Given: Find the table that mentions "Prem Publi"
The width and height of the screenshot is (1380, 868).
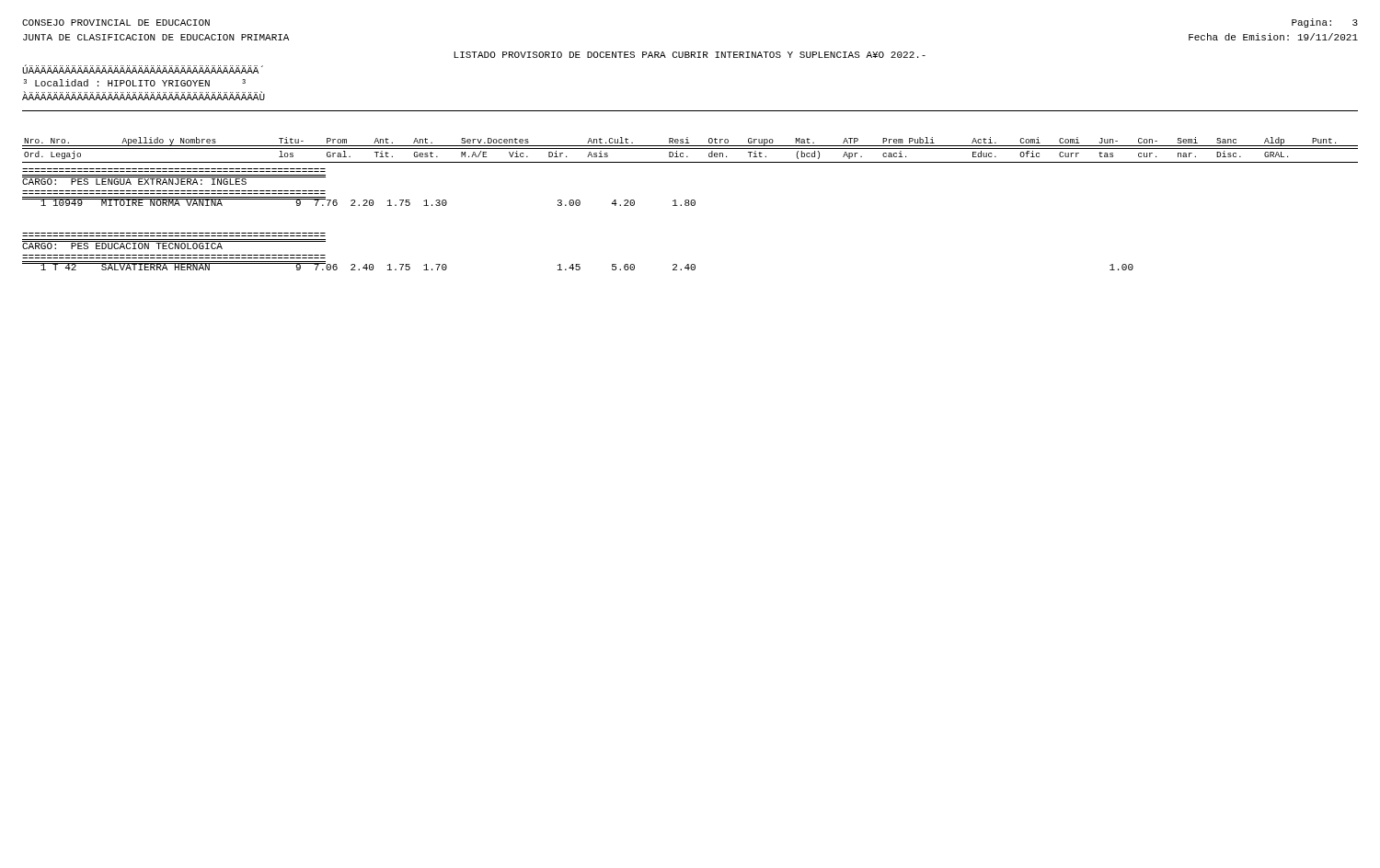Looking at the screenshot, I should point(690,149).
